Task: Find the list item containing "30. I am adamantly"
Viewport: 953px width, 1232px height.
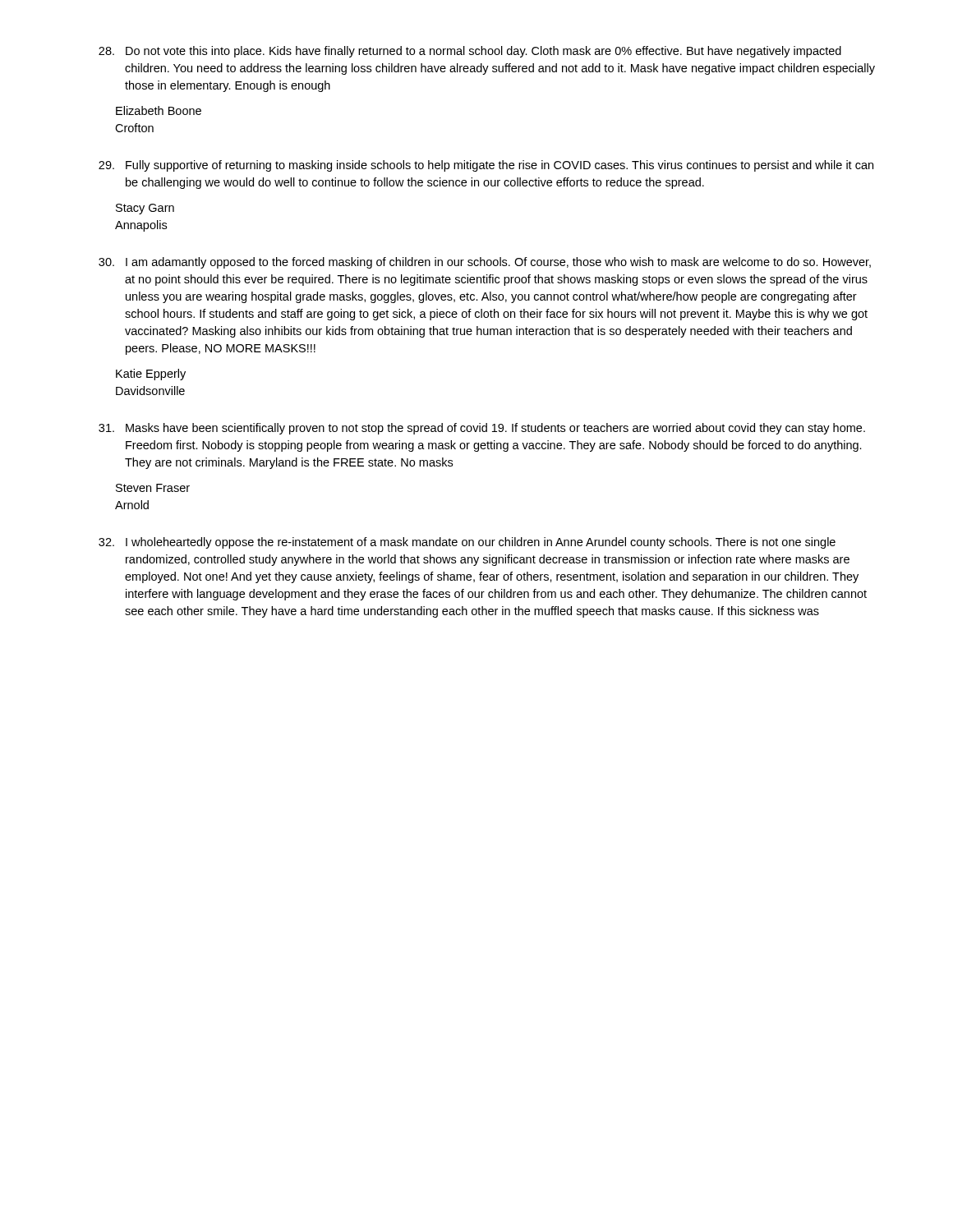Action: pyautogui.click(x=476, y=306)
